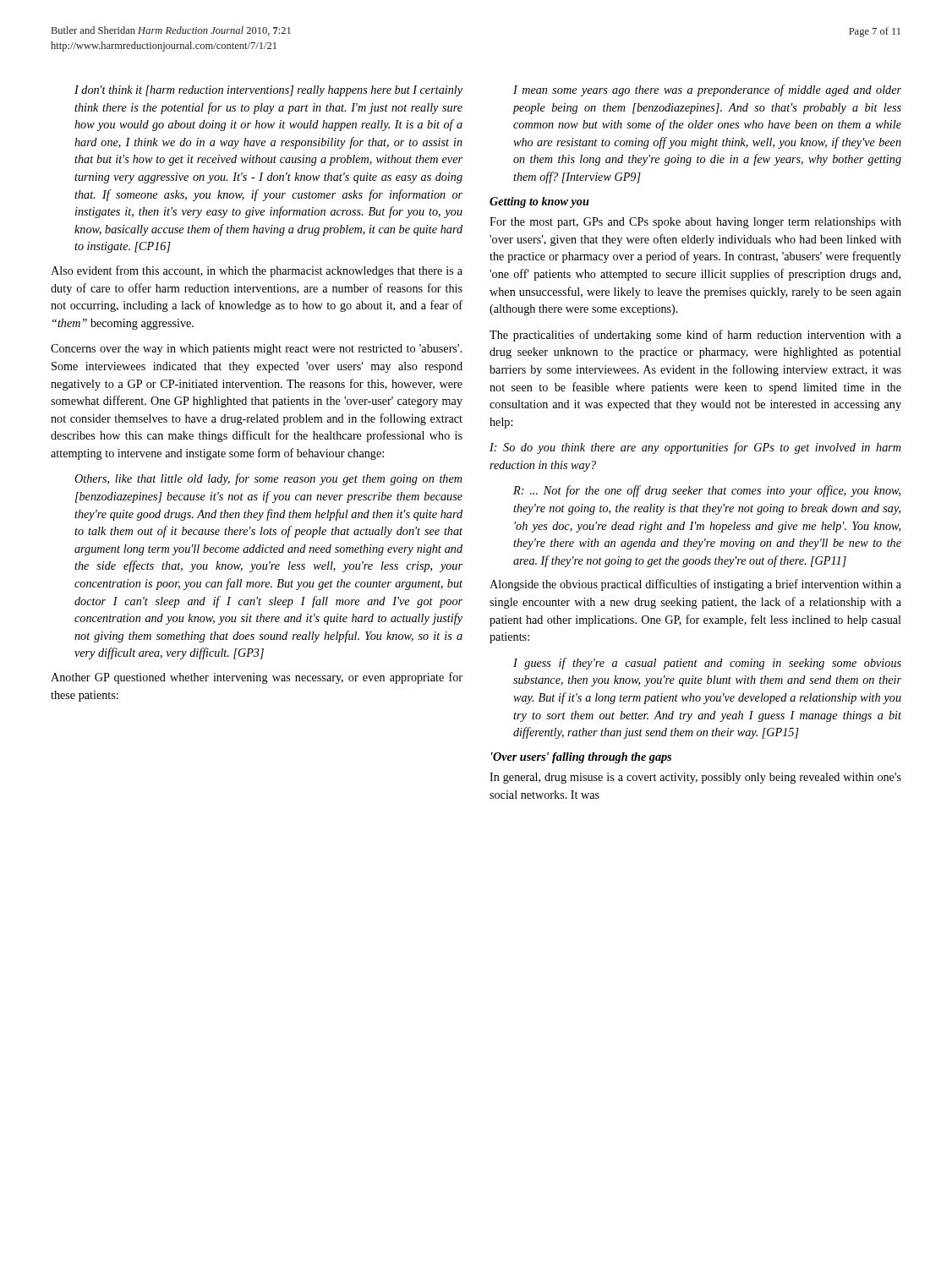Navigate to the element starting "I: So do you"
This screenshot has width=952, height=1268.
pos(695,456)
